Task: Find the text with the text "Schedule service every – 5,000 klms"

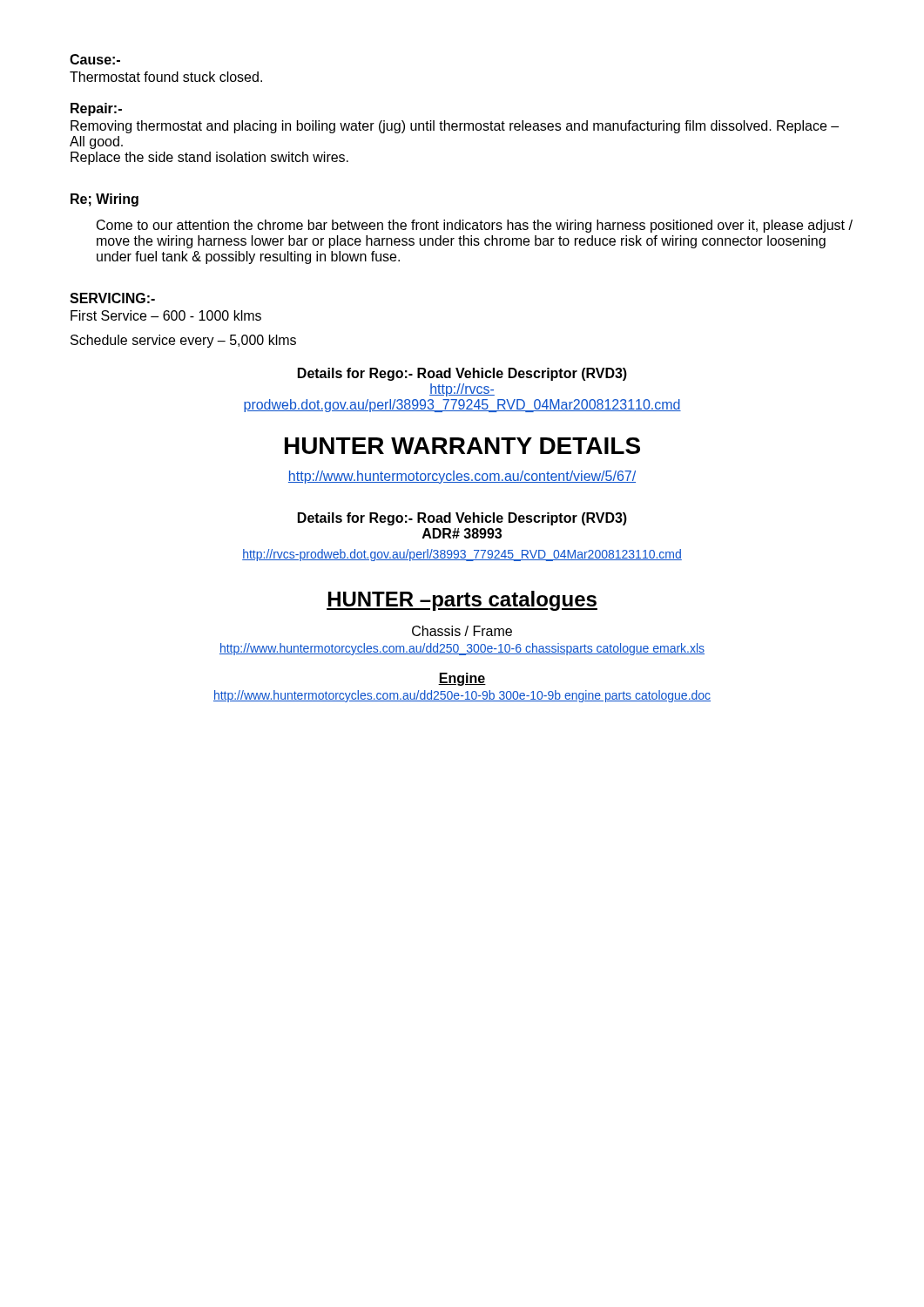Action: point(183,340)
